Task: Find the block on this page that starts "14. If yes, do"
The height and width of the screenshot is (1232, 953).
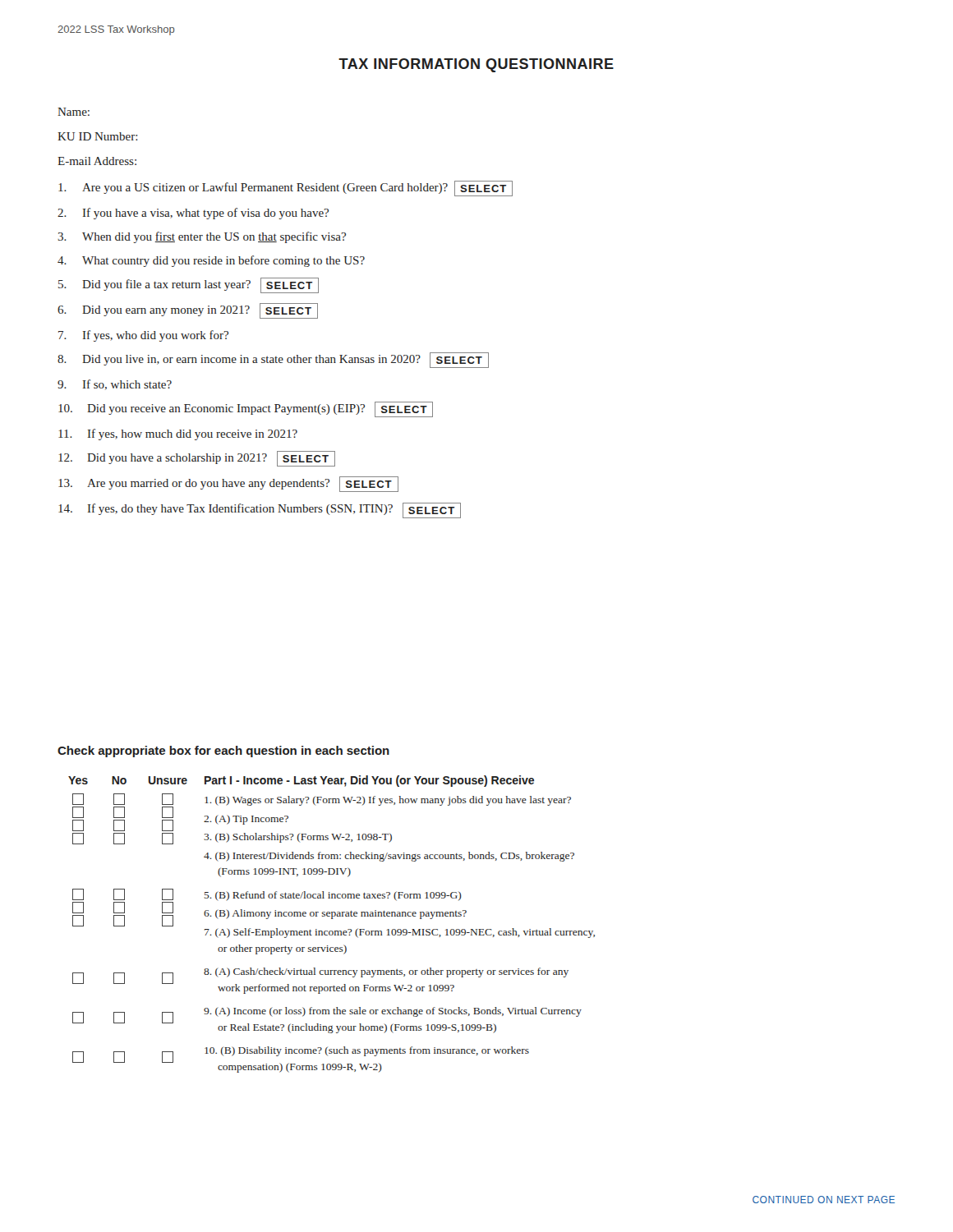Action: pos(260,510)
